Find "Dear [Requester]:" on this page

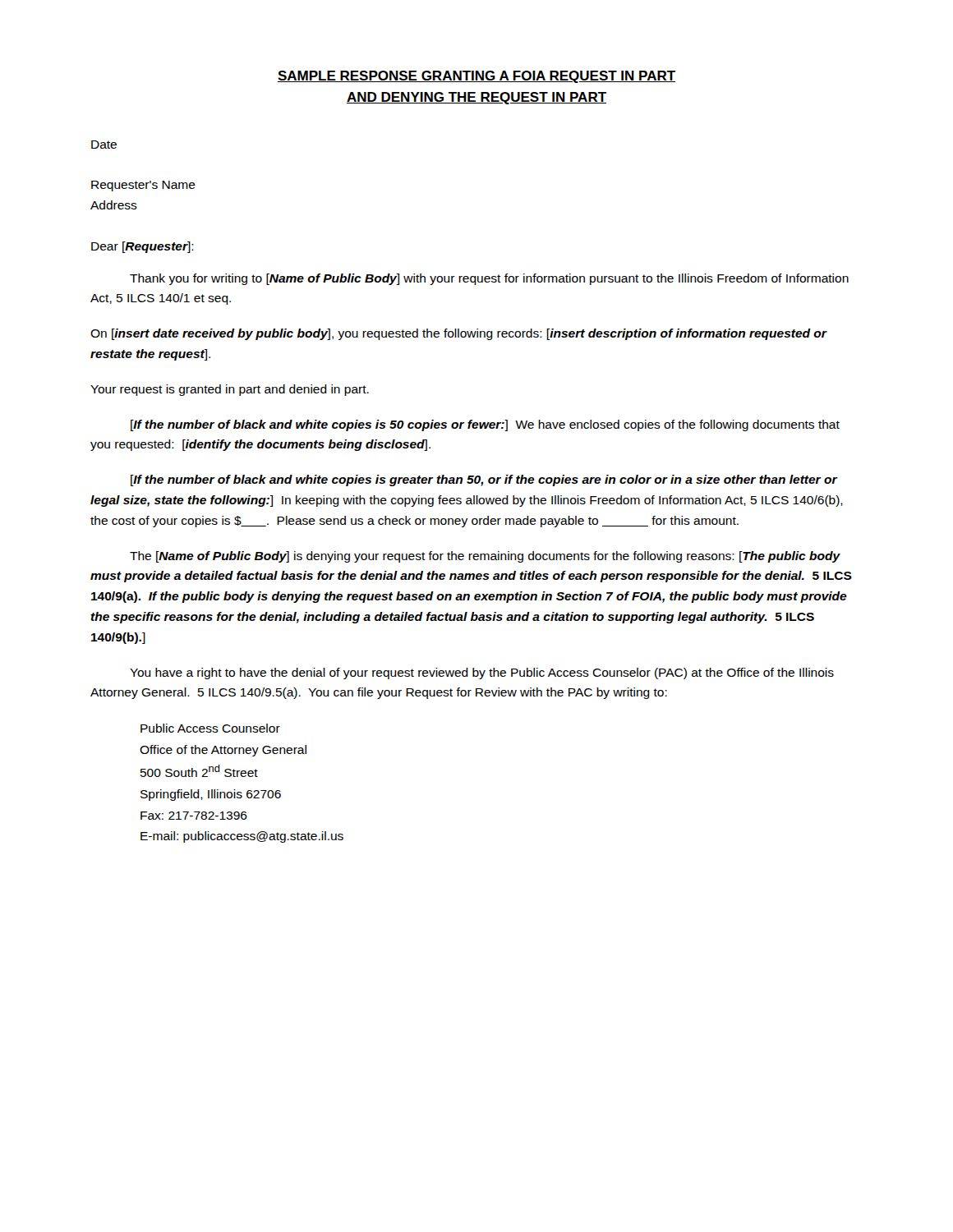[x=142, y=246]
